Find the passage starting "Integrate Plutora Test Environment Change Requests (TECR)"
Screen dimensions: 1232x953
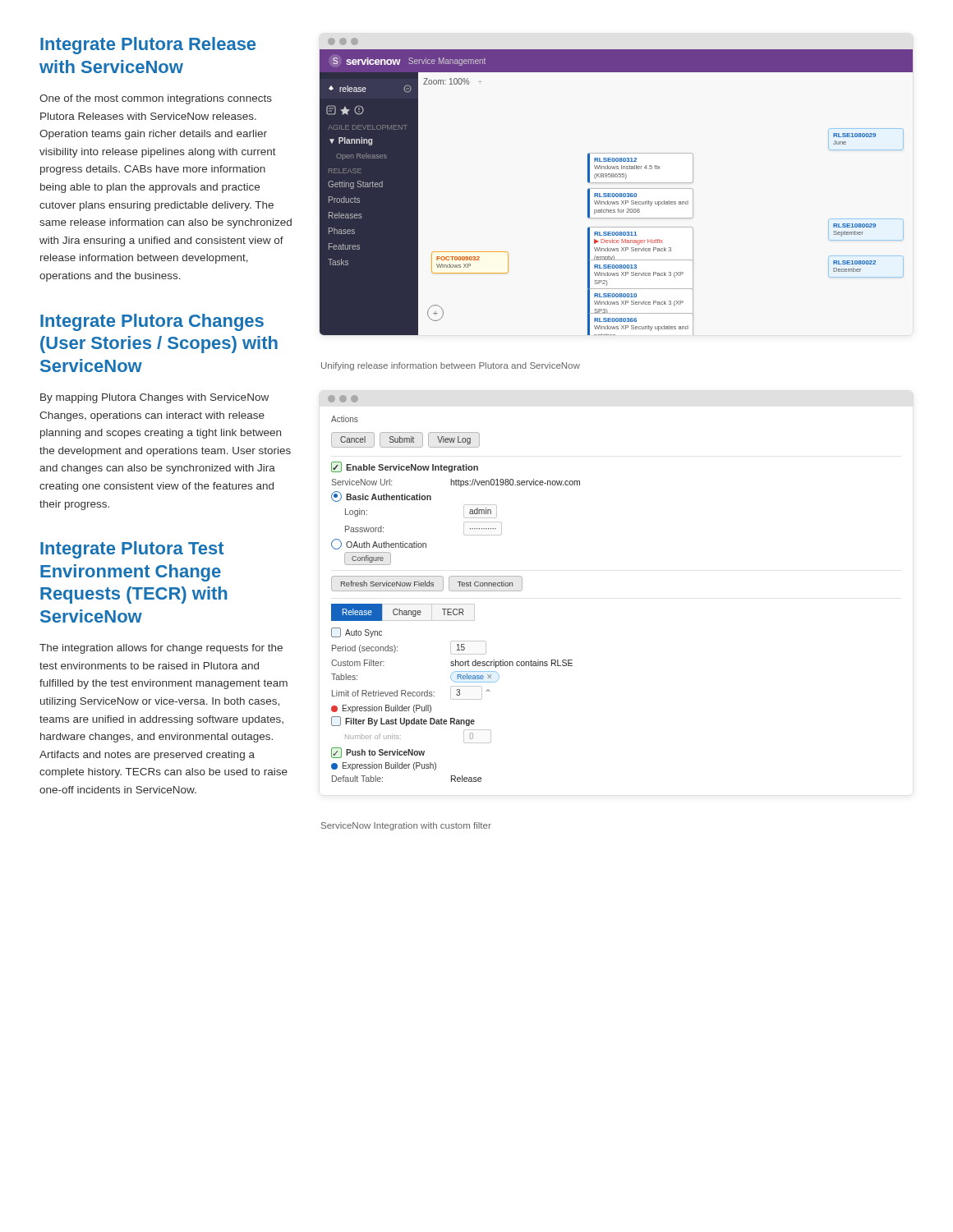tap(166, 582)
